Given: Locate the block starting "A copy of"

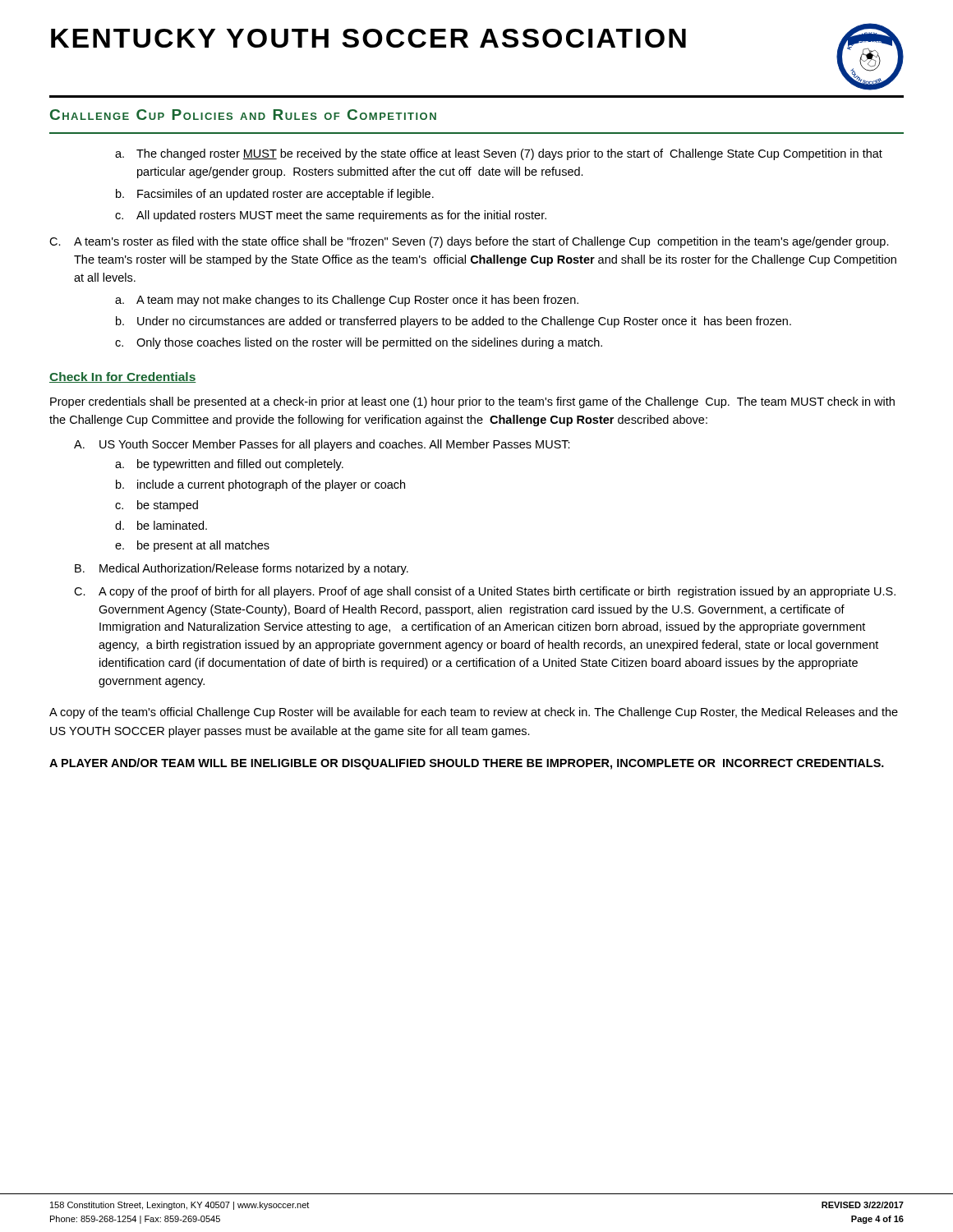Looking at the screenshot, I should pyautogui.click(x=474, y=722).
